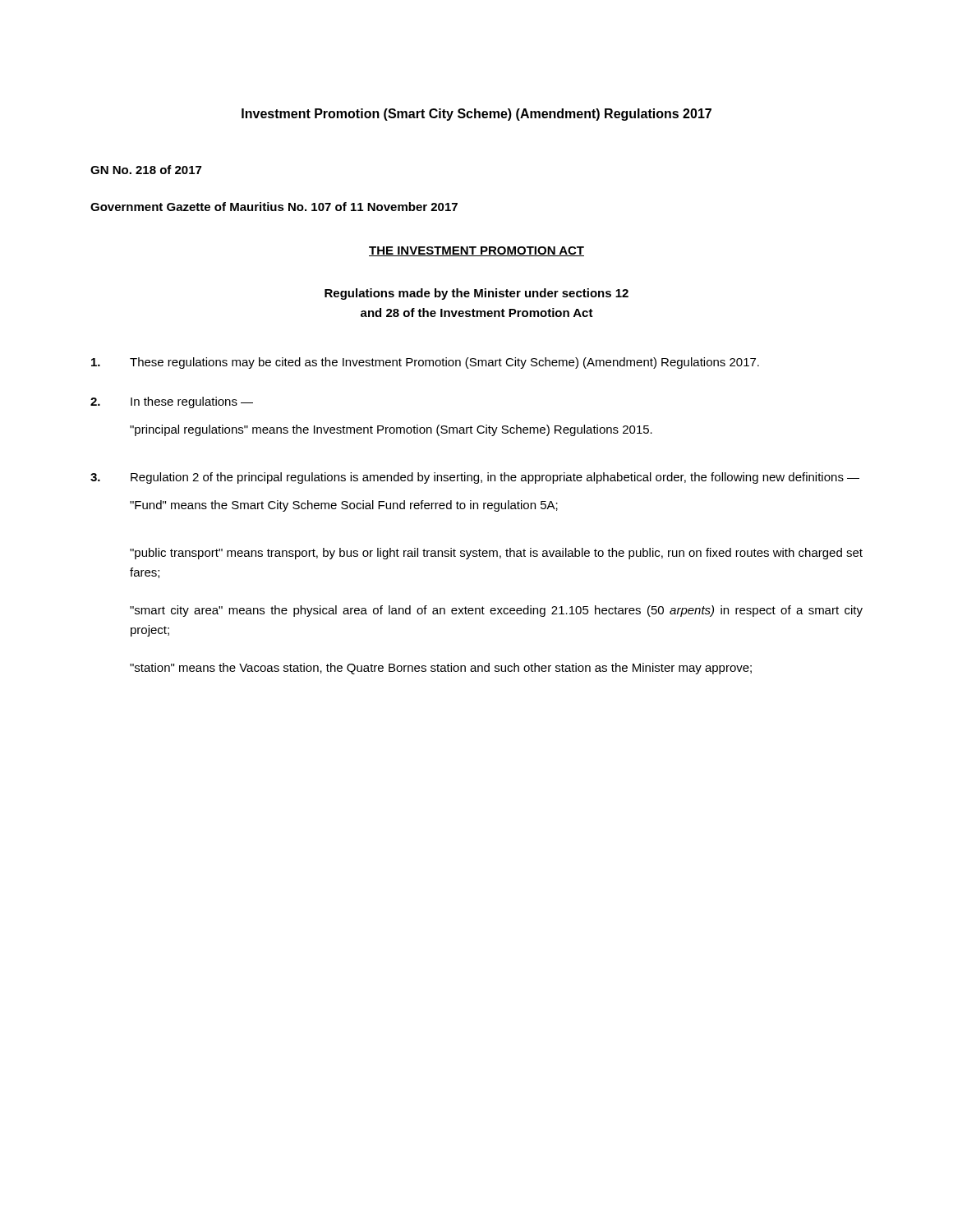953x1232 pixels.
Task: Select the section header that reads "Regulations made by the Minister under"
Action: pyautogui.click(x=476, y=303)
